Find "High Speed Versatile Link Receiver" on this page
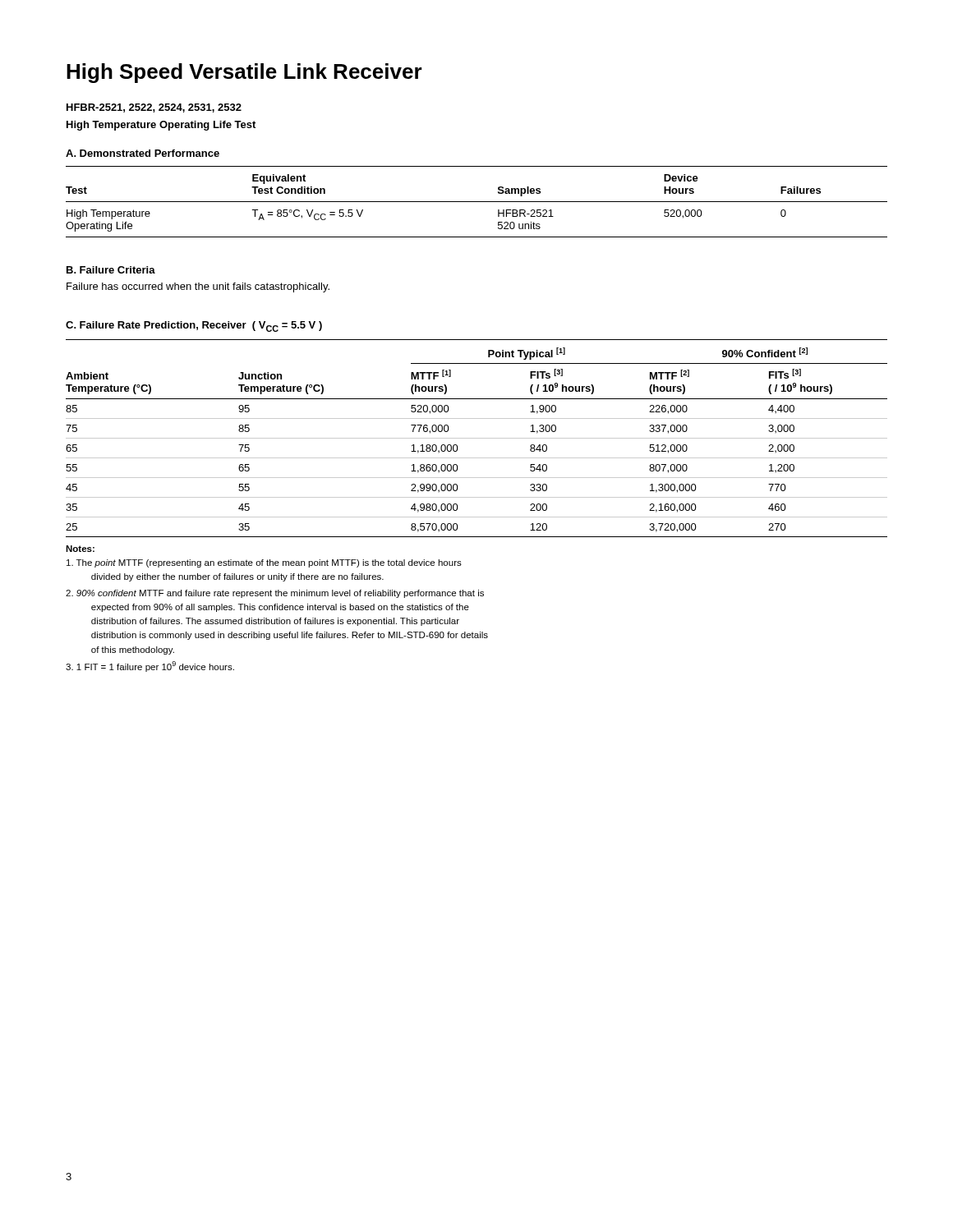This screenshot has height=1232, width=953. tap(244, 71)
